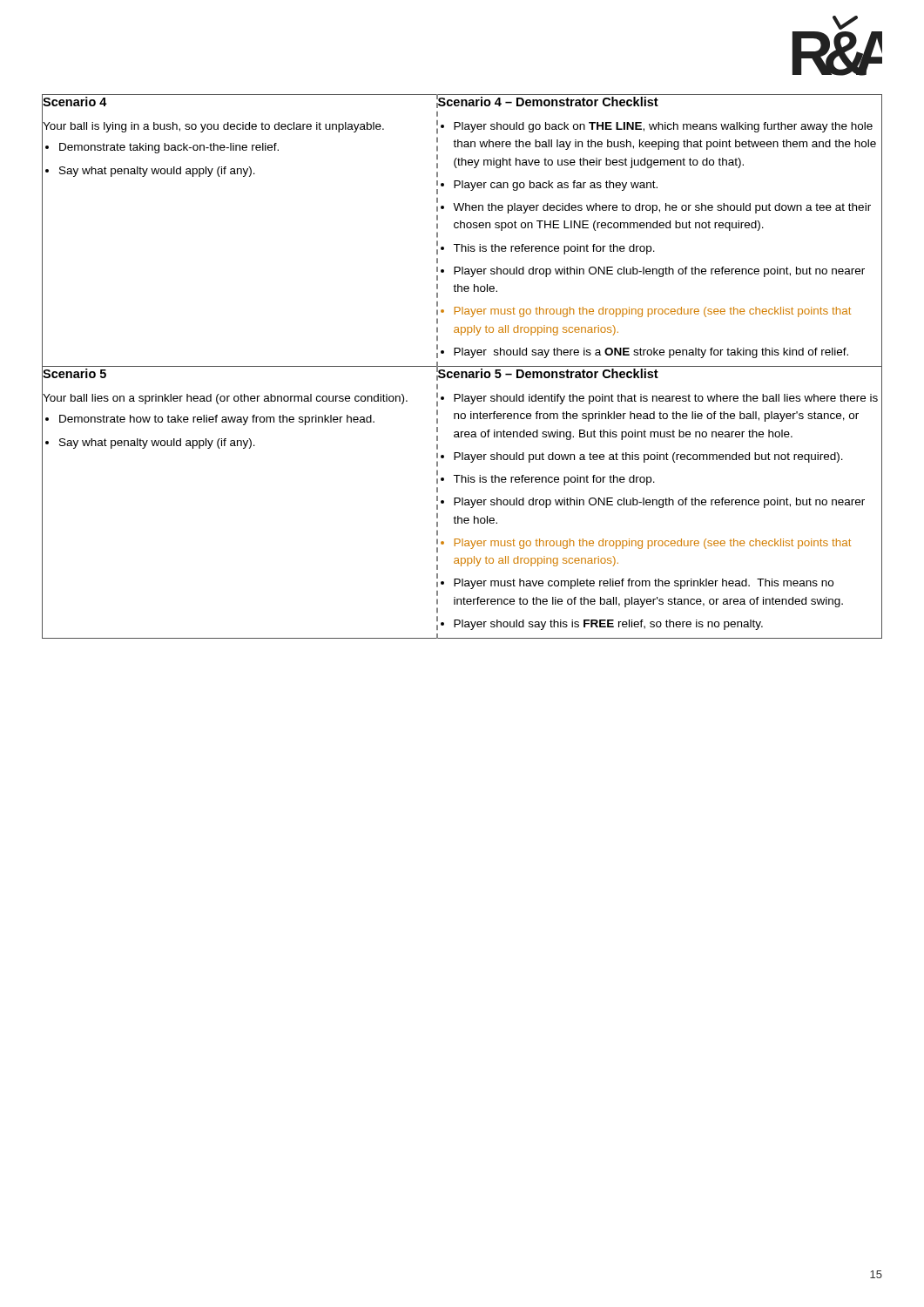The width and height of the screenshot is (924, 1307).
Task: Point to the block beginning "Your ball lies on"
Action: point(239,421)
